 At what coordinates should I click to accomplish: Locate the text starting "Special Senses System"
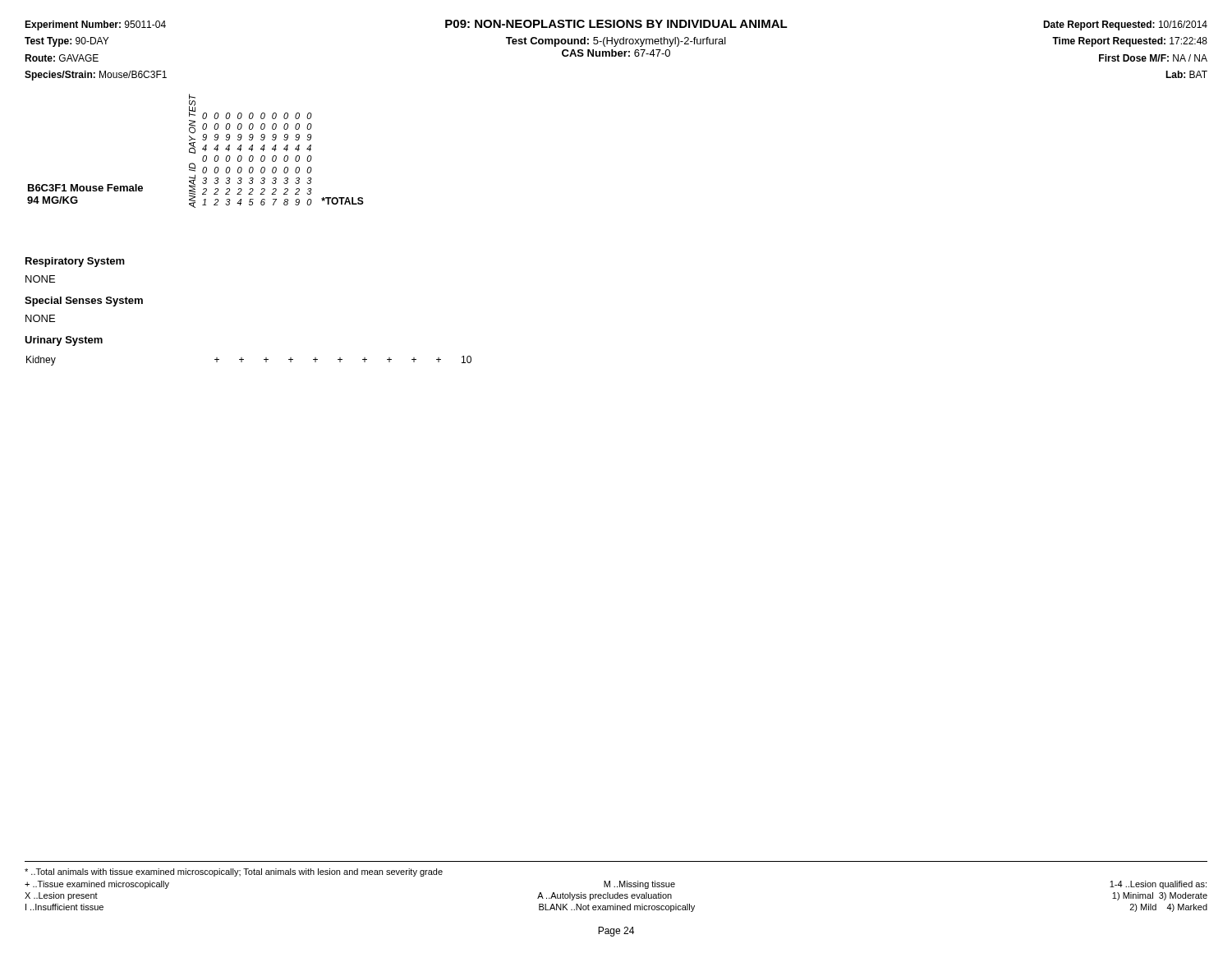(x=84, y=300)
